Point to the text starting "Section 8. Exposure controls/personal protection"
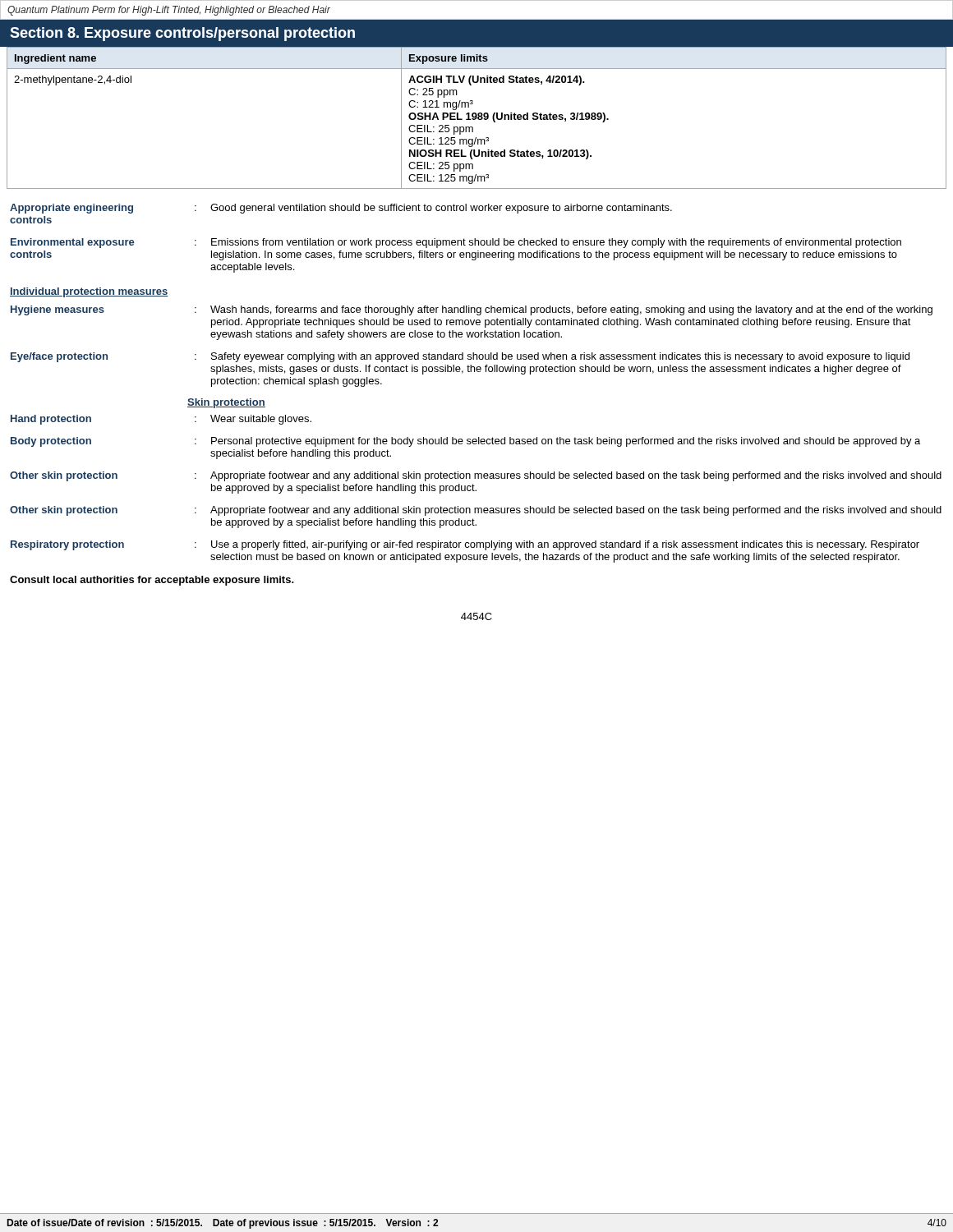 183,33
